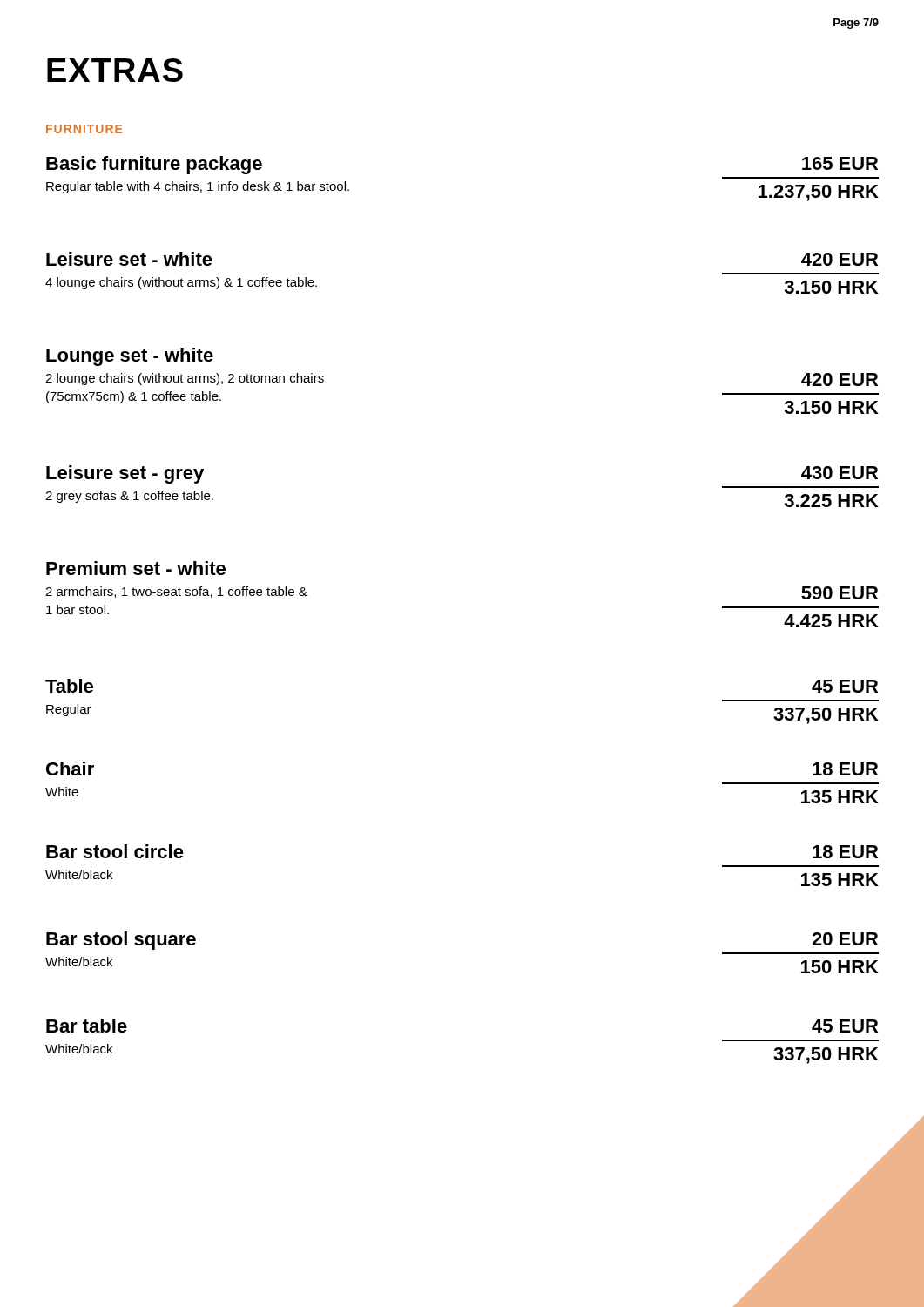This screenshot has width=924, height=1307.
Task: Select the list item that says "Chair White 18 EUR"
Action: (x=65, y=767)
